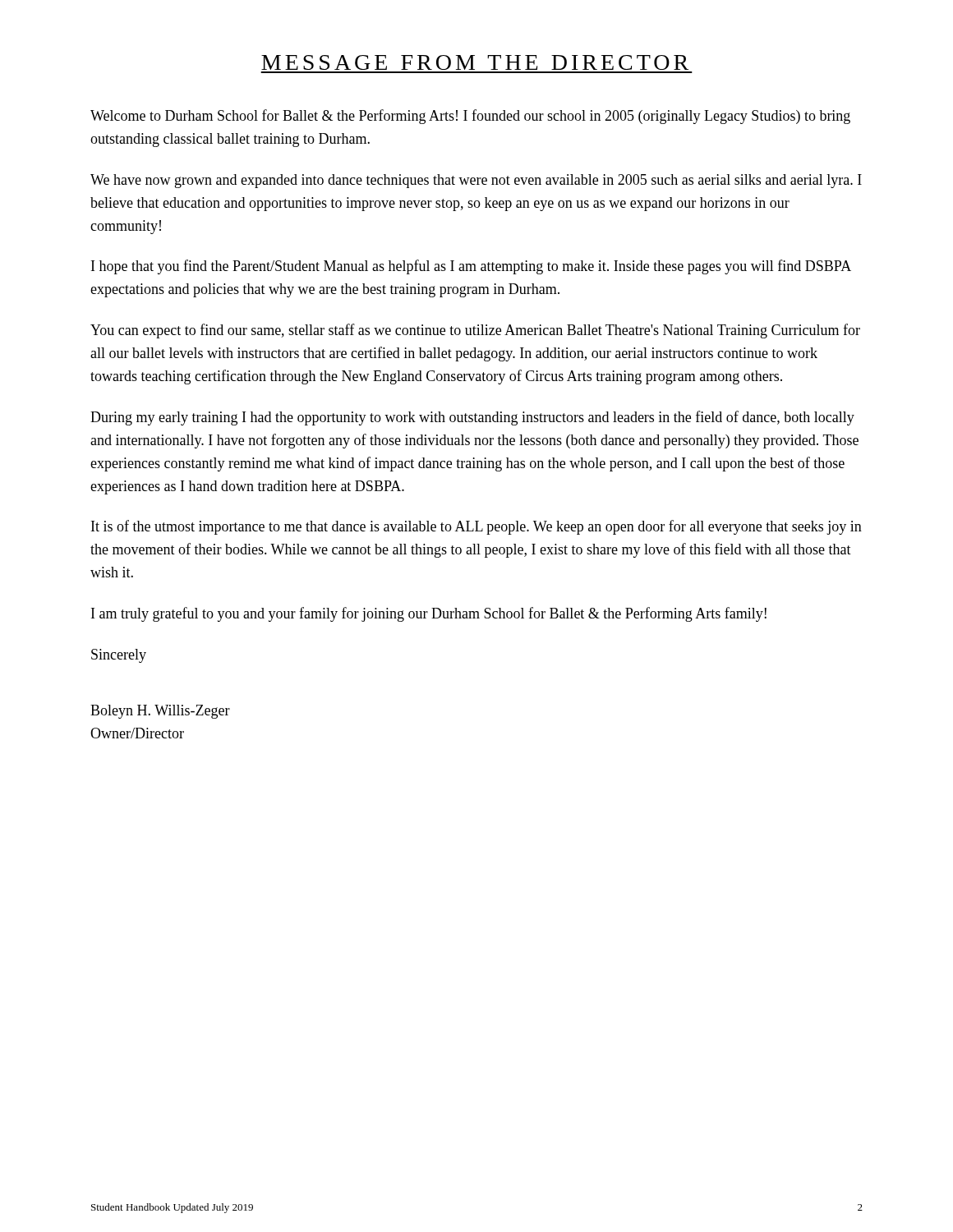Click on the text block with the text "It is of the utmost importance"
The width and height of the screenshot is (953, 1232).
pos(476,550)
